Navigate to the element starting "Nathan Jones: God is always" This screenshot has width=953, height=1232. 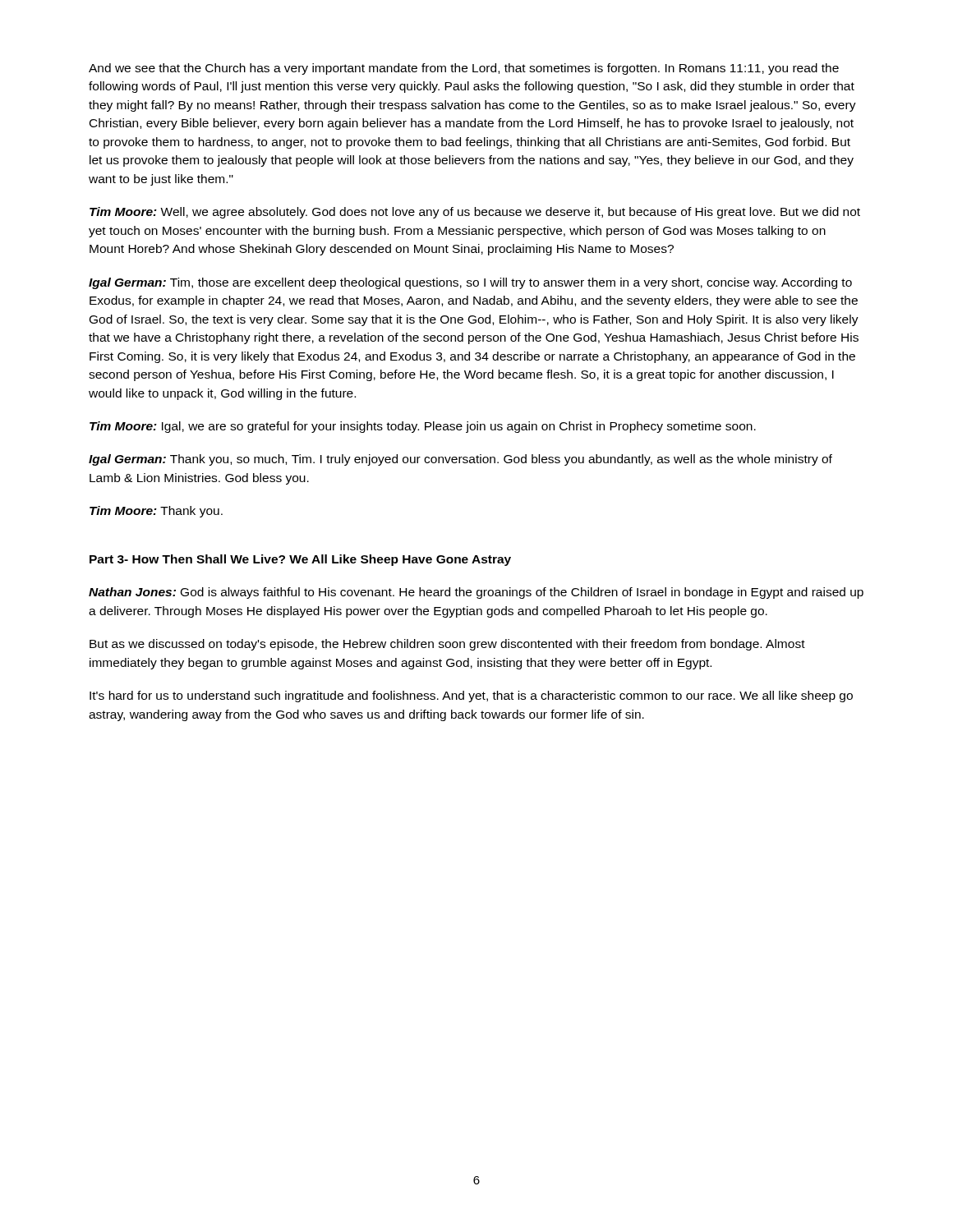[476, 601]
